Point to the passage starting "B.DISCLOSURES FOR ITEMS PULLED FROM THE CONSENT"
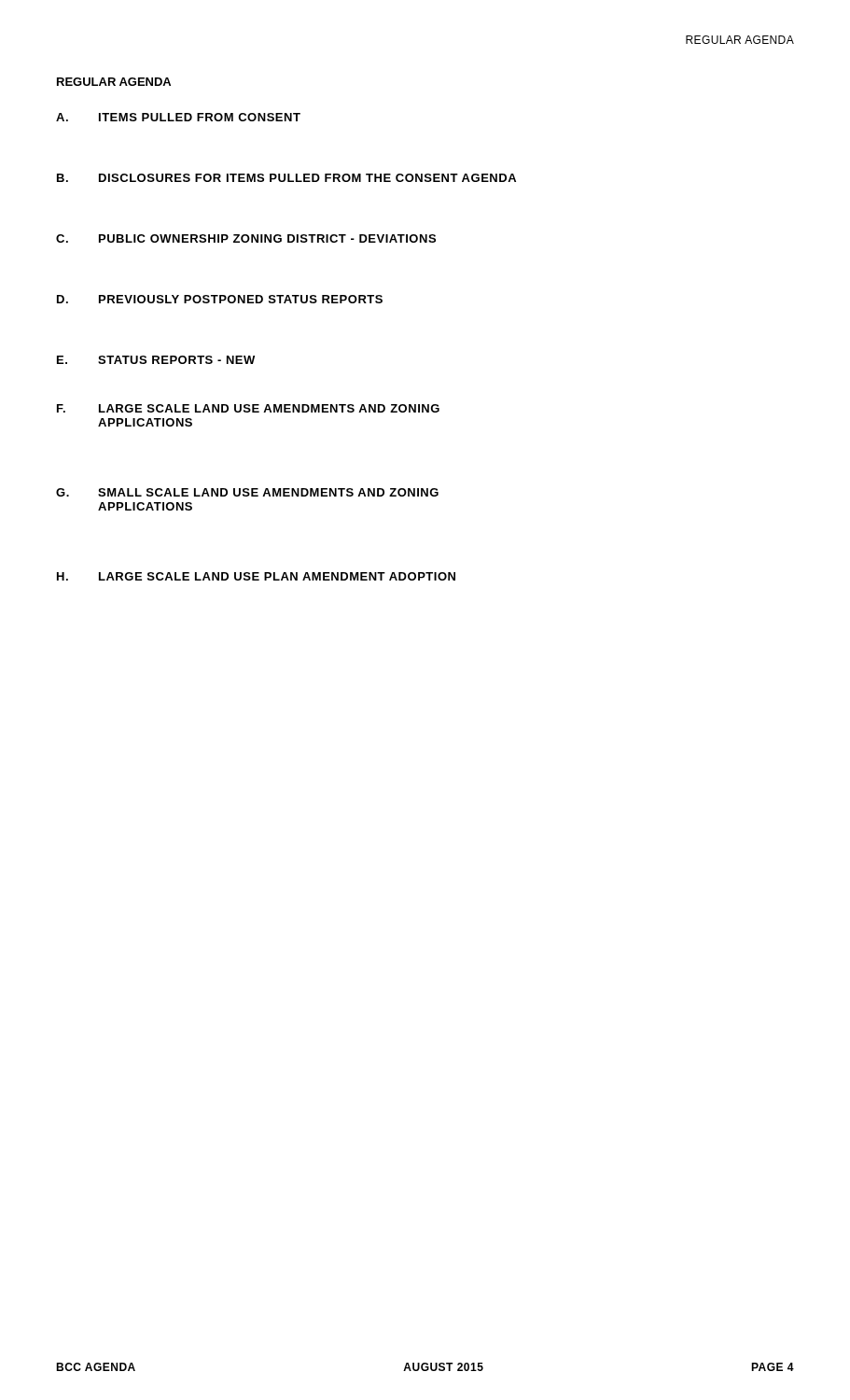The height and width of the screenshot is (1400, 850). 286,178
